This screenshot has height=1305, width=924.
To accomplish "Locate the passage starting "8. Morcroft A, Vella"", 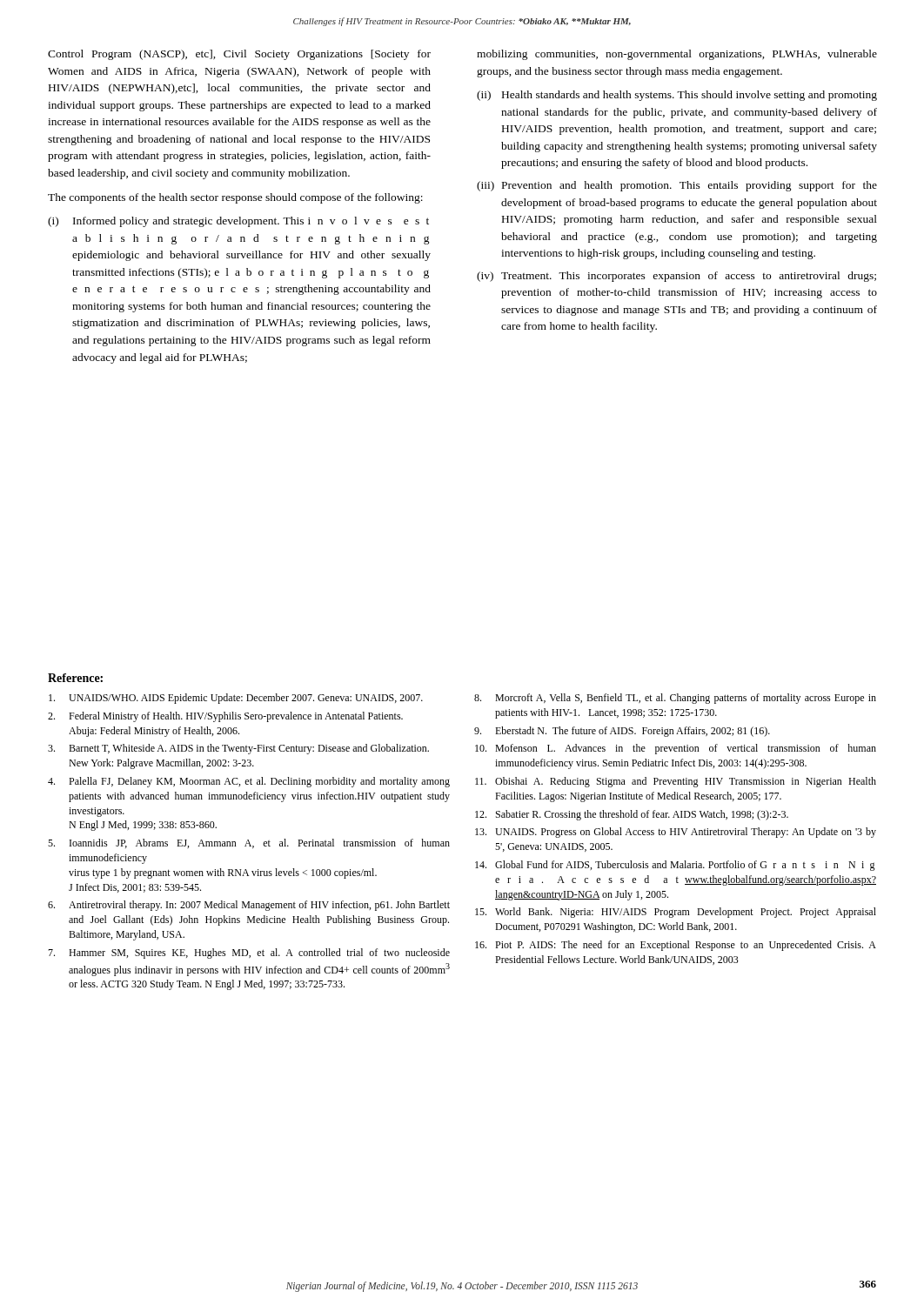I will (x=675, y=705).
